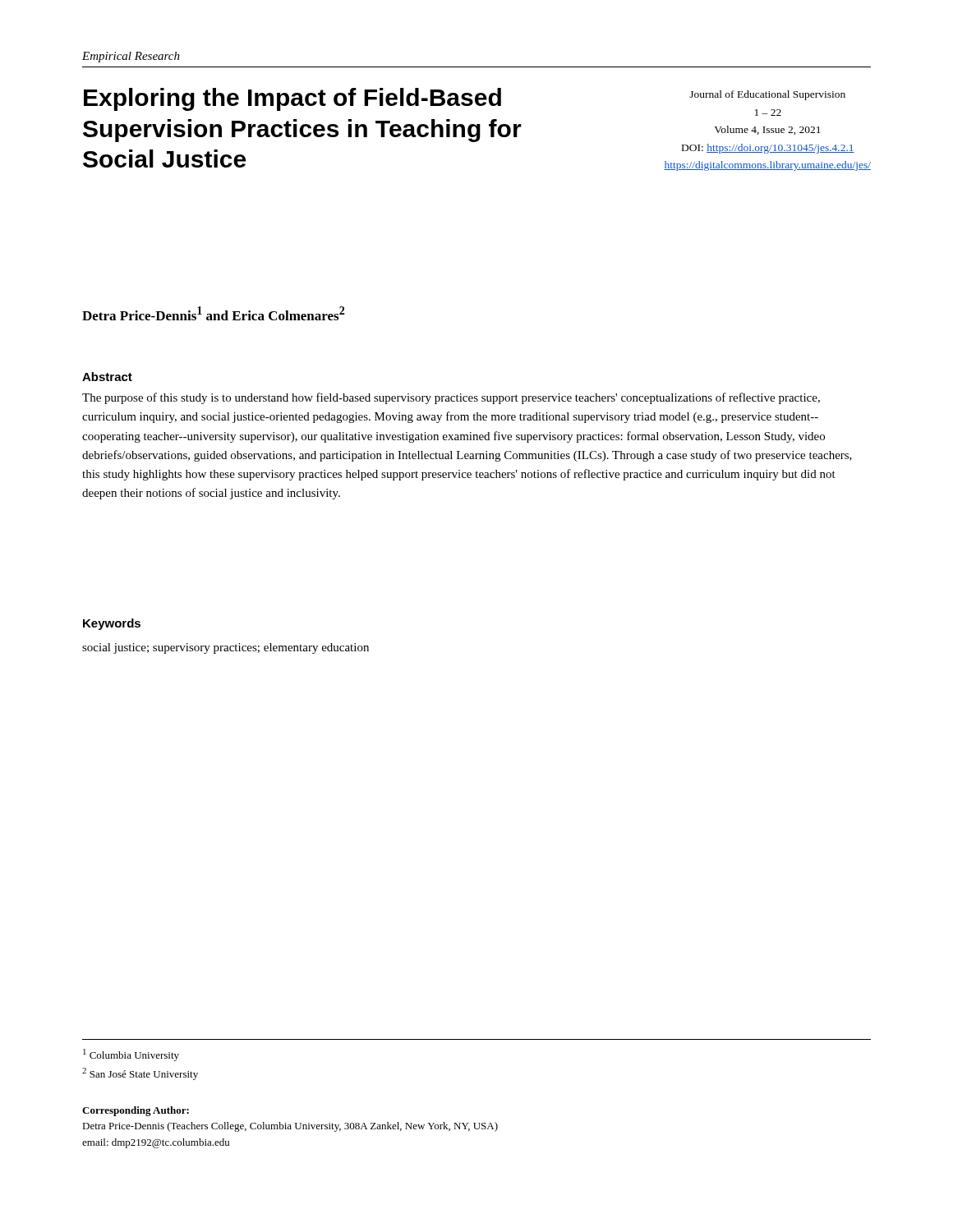Click on the text block with the text "Corresponding Author: Detra Price-Dennis (Teachers College,"
The width and height of the screenshot is (953, 1232).
290,1126
